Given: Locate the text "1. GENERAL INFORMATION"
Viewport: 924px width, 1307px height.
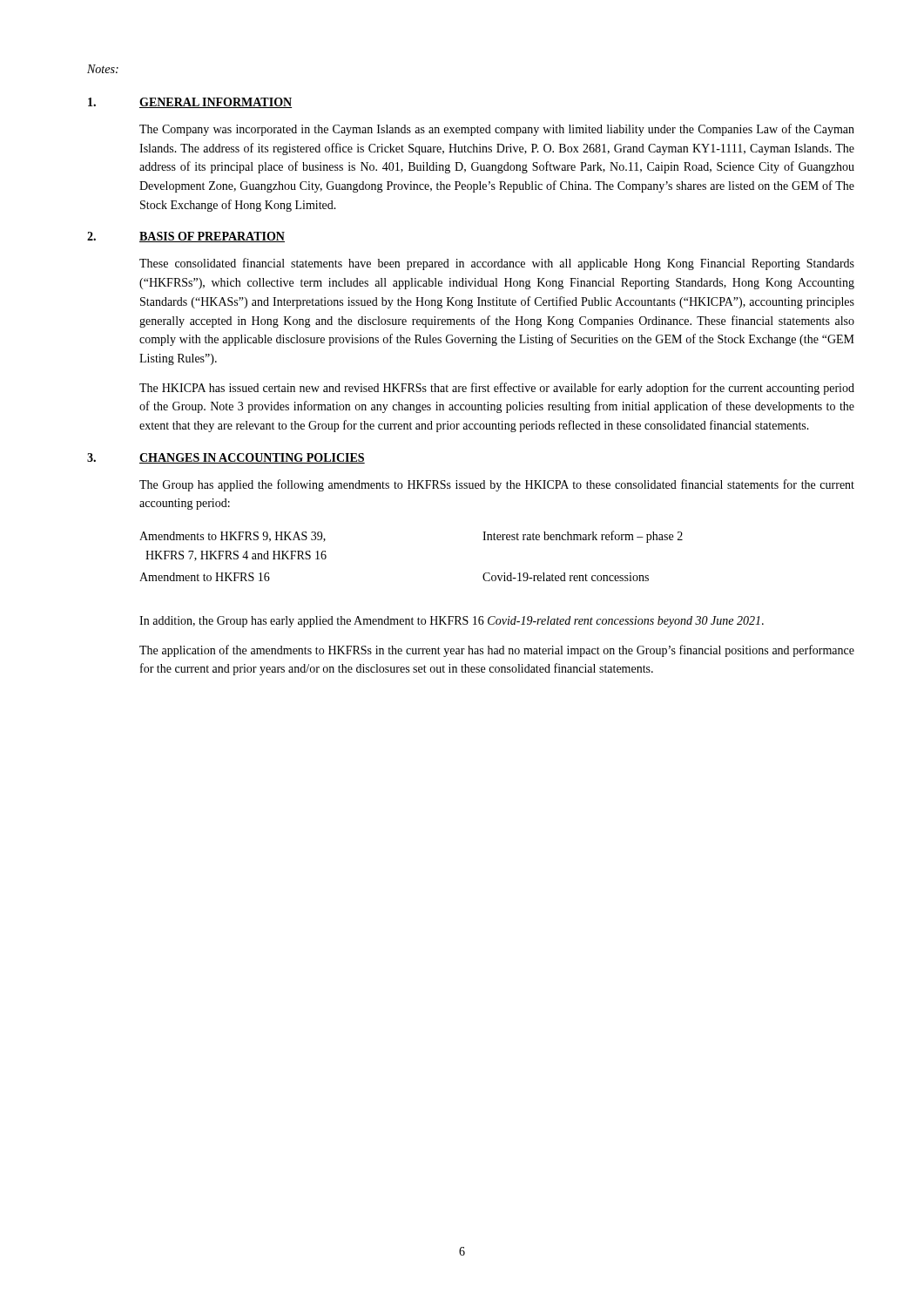Looking at the screenshot, I should [x=190, y=103].
